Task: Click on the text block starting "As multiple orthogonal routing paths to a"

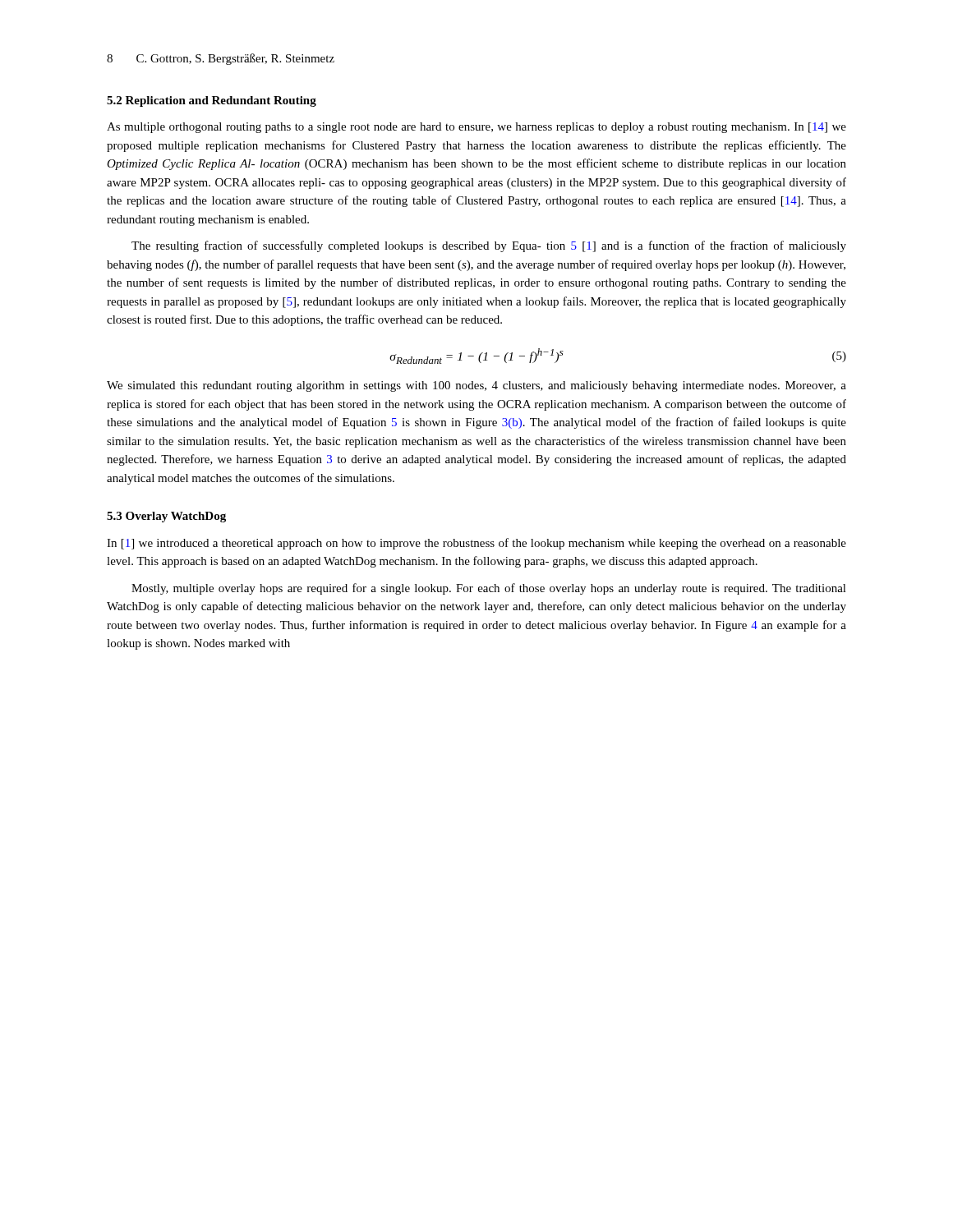Action: point(476,173)
